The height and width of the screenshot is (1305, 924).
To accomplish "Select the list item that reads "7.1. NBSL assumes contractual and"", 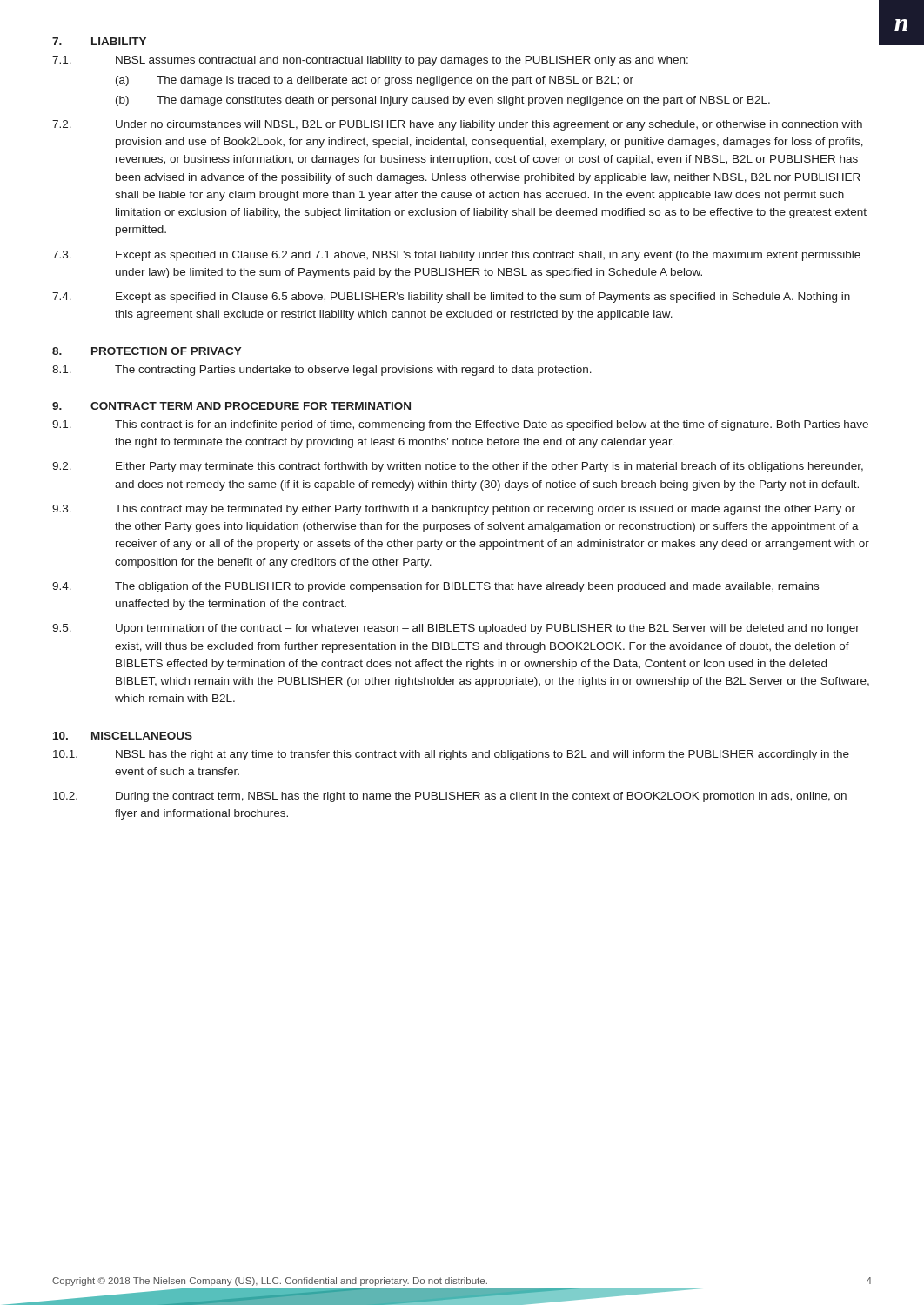I will tap(462, 80).
